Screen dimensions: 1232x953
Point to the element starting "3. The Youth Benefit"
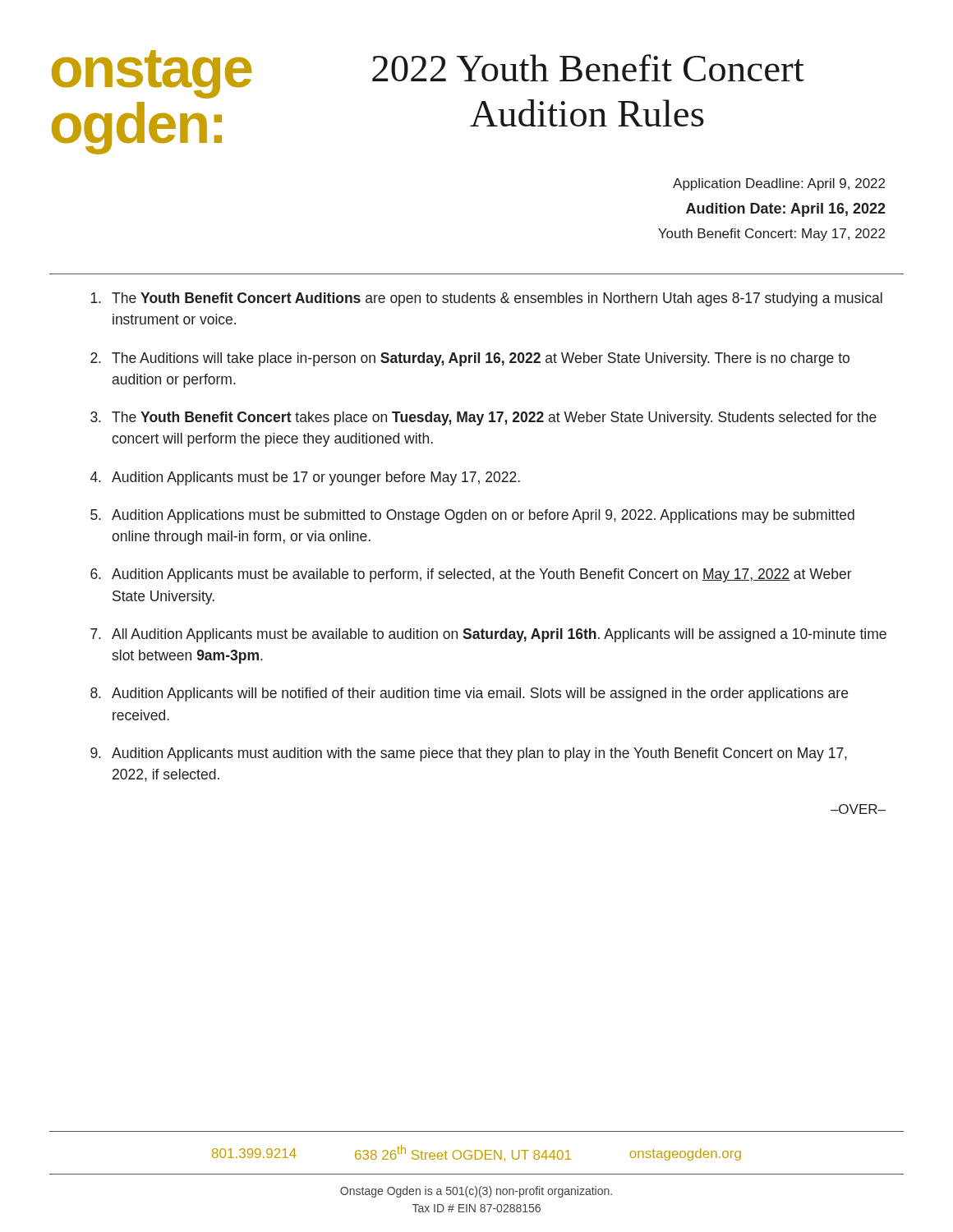click(476, 428)
